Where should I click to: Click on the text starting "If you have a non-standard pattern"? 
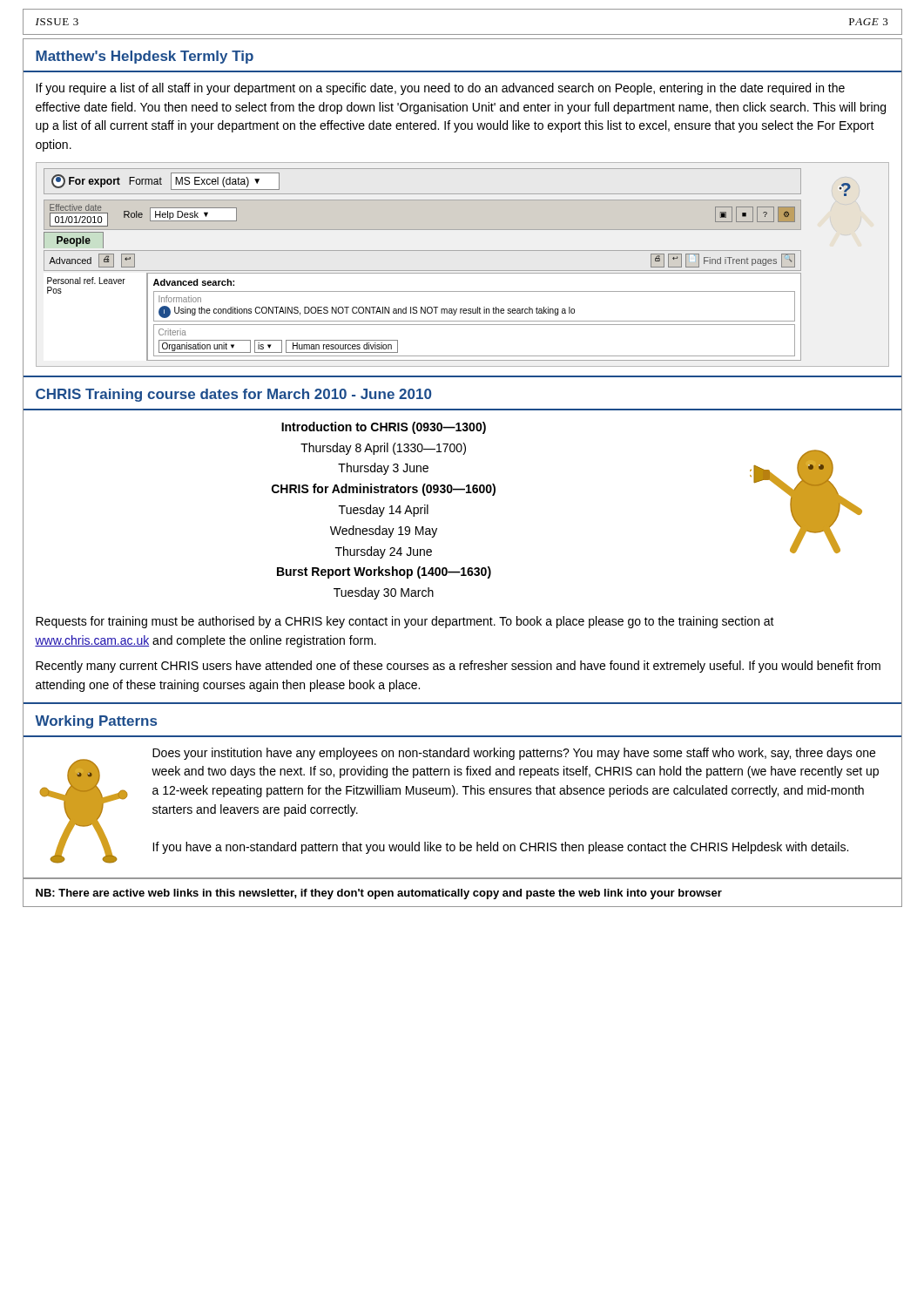501,847
